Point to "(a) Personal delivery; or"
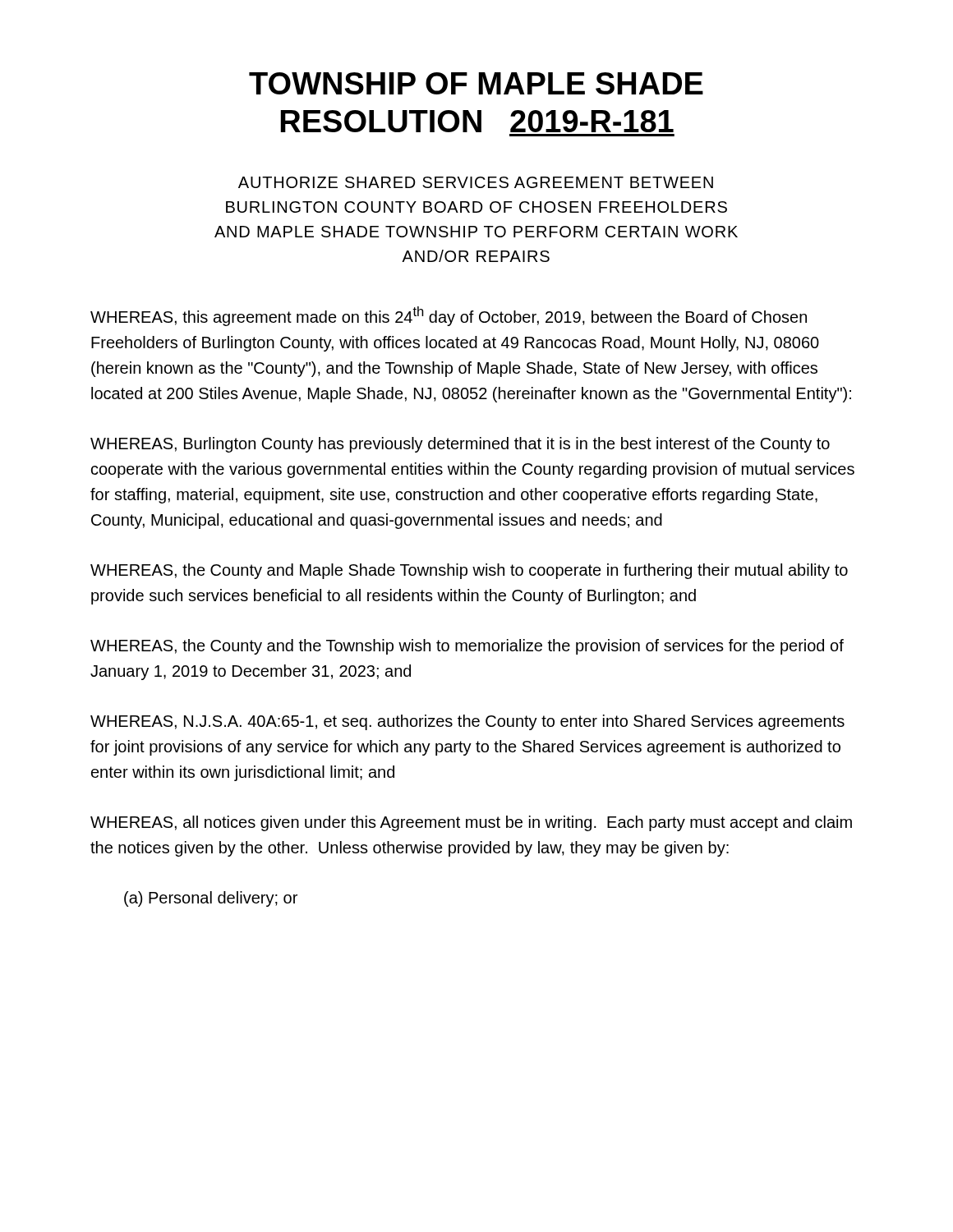The image size is (953, 1232). click(210, 898)
